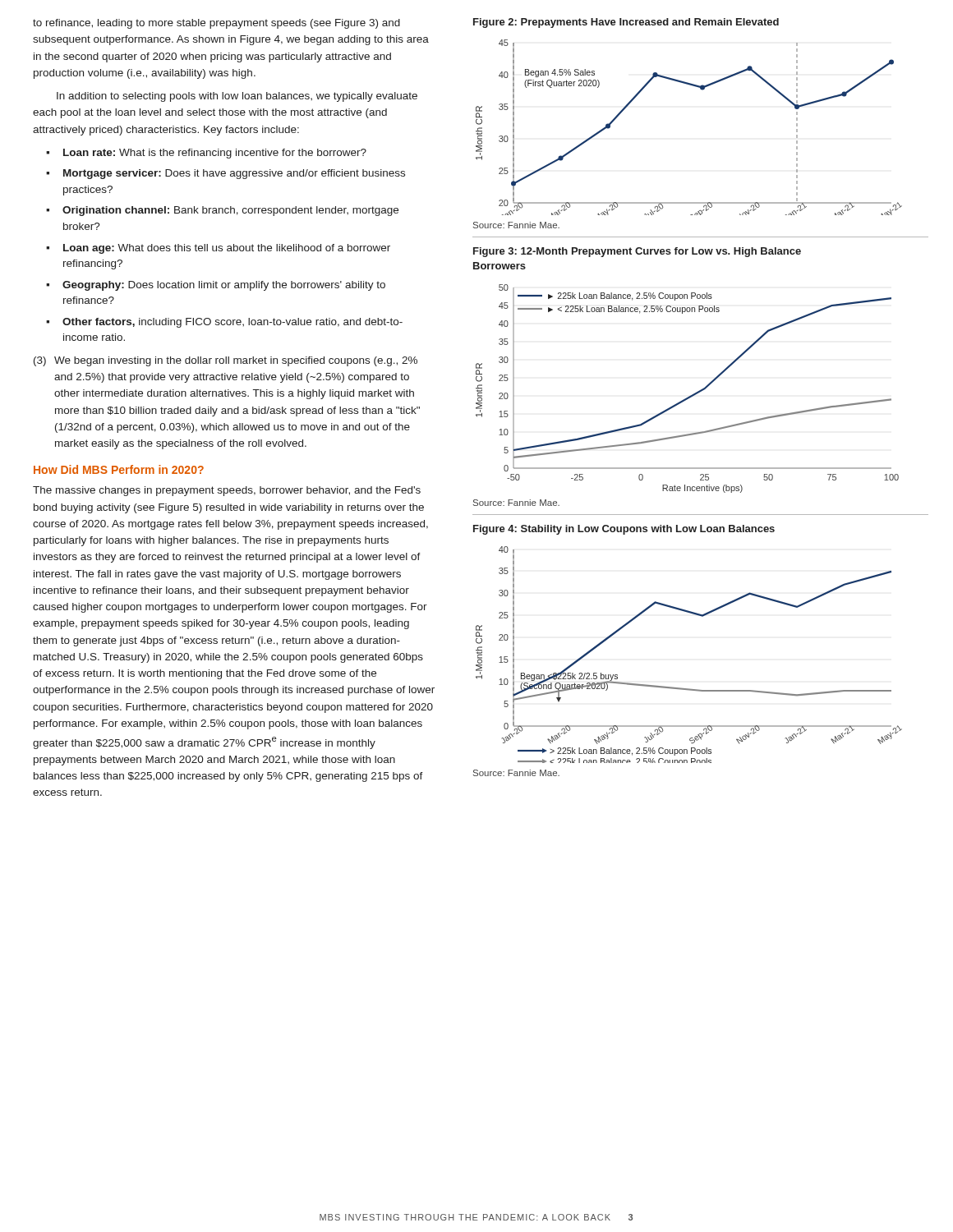
Task: Click on the region starting "The massive changes in prepayment"
Action: pyautogui.click(x=234, y=642)
